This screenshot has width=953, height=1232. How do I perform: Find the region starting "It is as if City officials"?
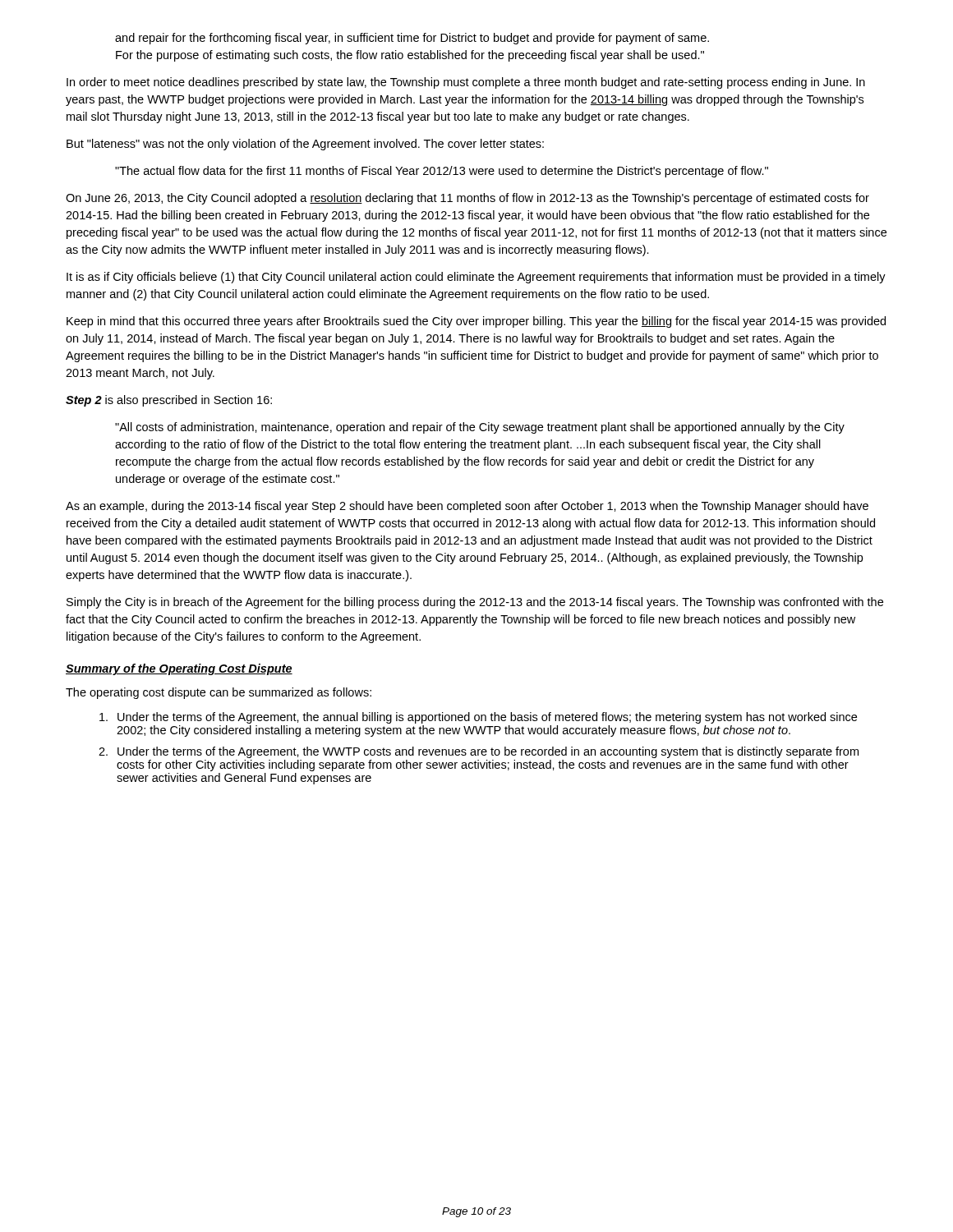[476, 286]
